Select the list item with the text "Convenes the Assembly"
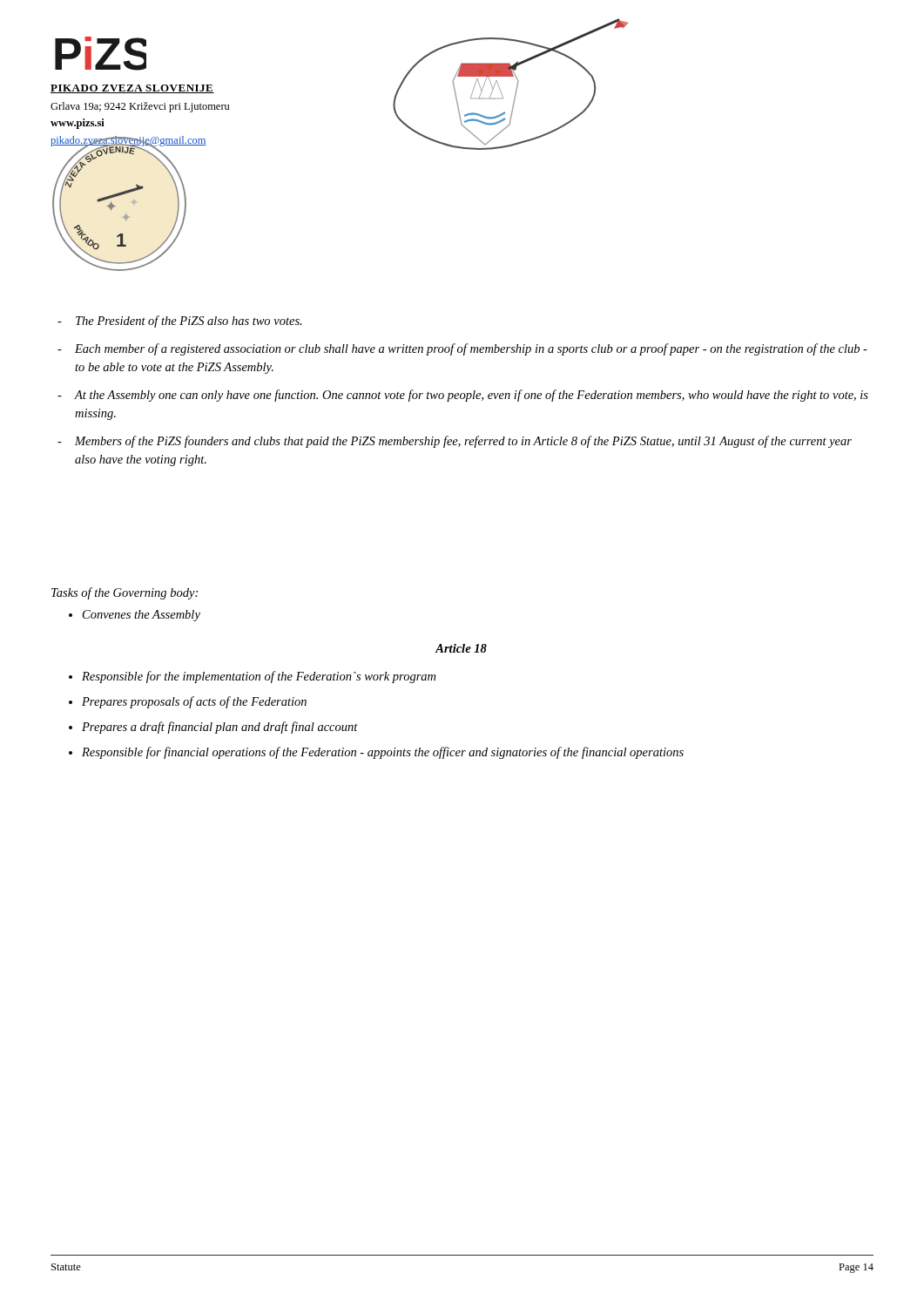The image size is (924, 1307). [135, 616]
